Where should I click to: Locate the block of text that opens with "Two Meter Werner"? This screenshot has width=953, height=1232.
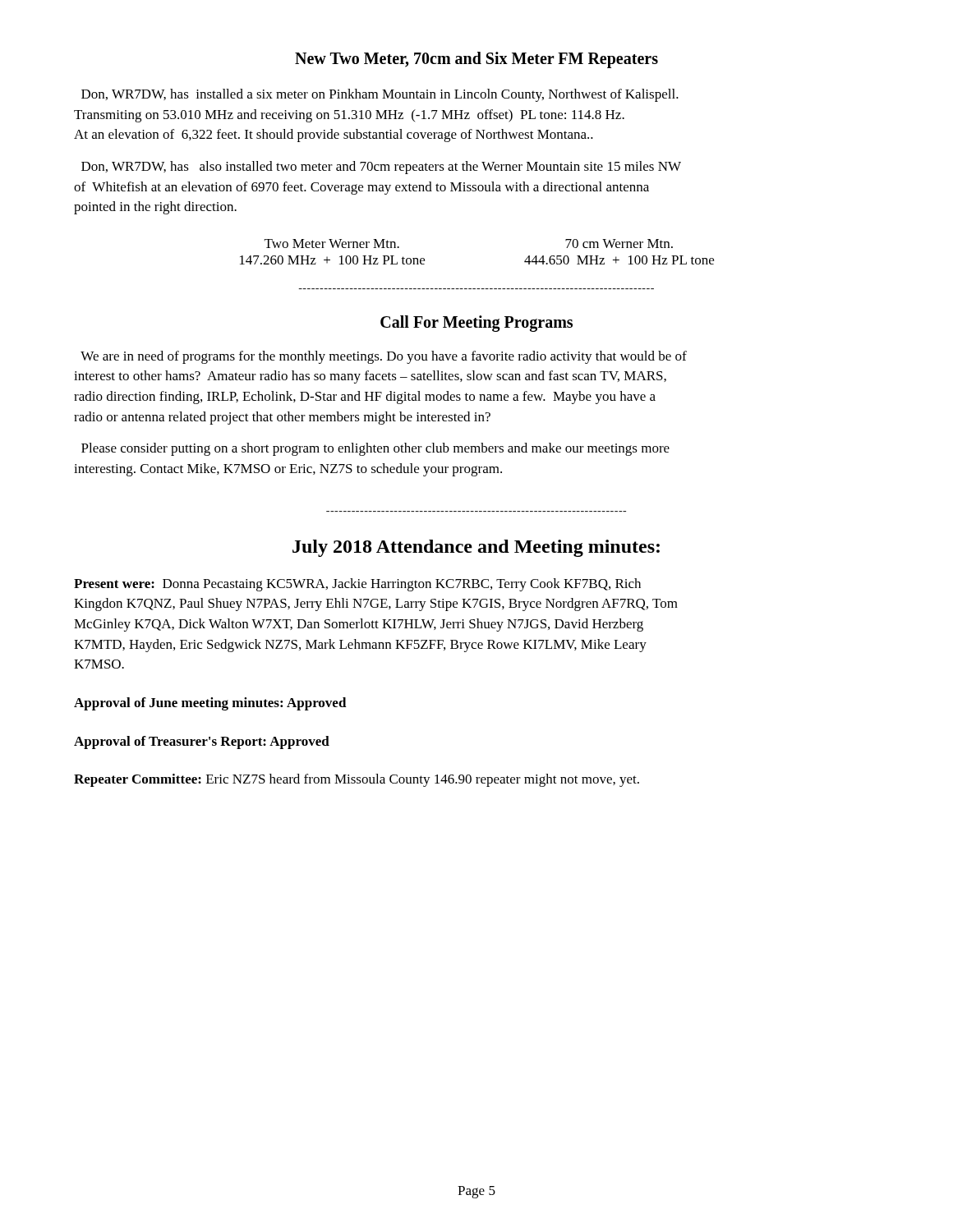(337, 244)
